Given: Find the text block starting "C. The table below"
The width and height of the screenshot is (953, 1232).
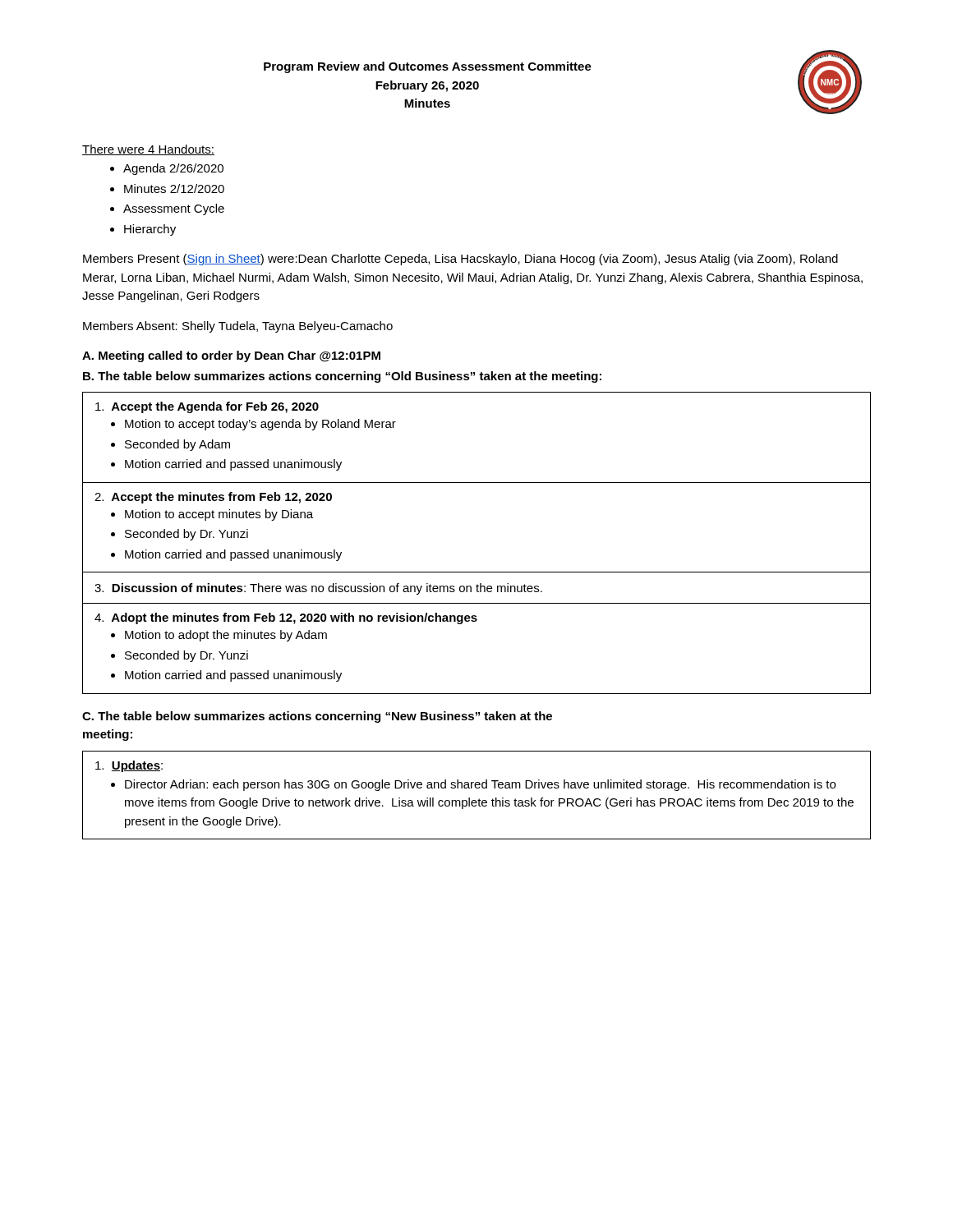Looking at the screenshot, I should (317, 725).
